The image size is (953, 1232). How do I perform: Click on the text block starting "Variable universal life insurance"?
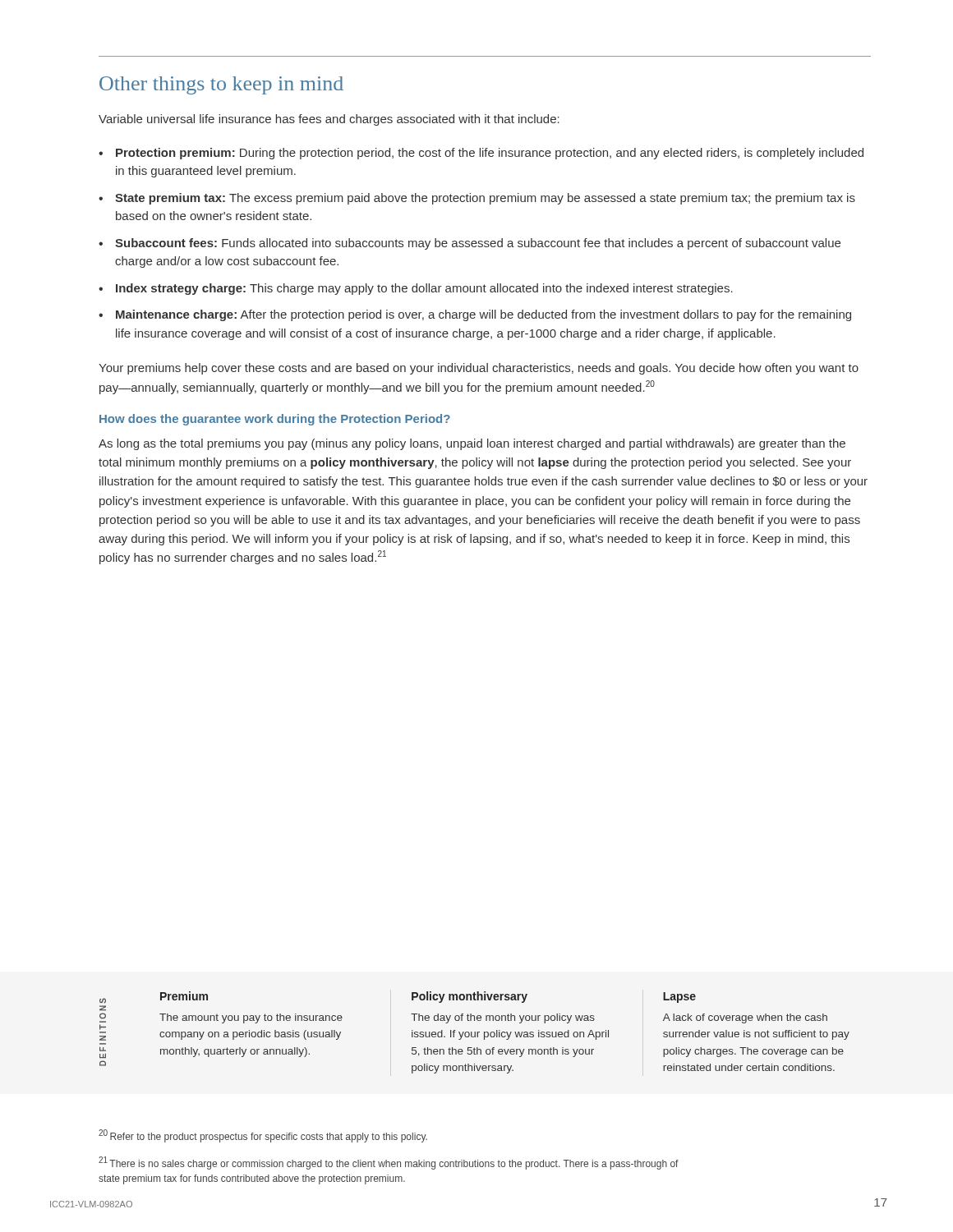(485, 118)
